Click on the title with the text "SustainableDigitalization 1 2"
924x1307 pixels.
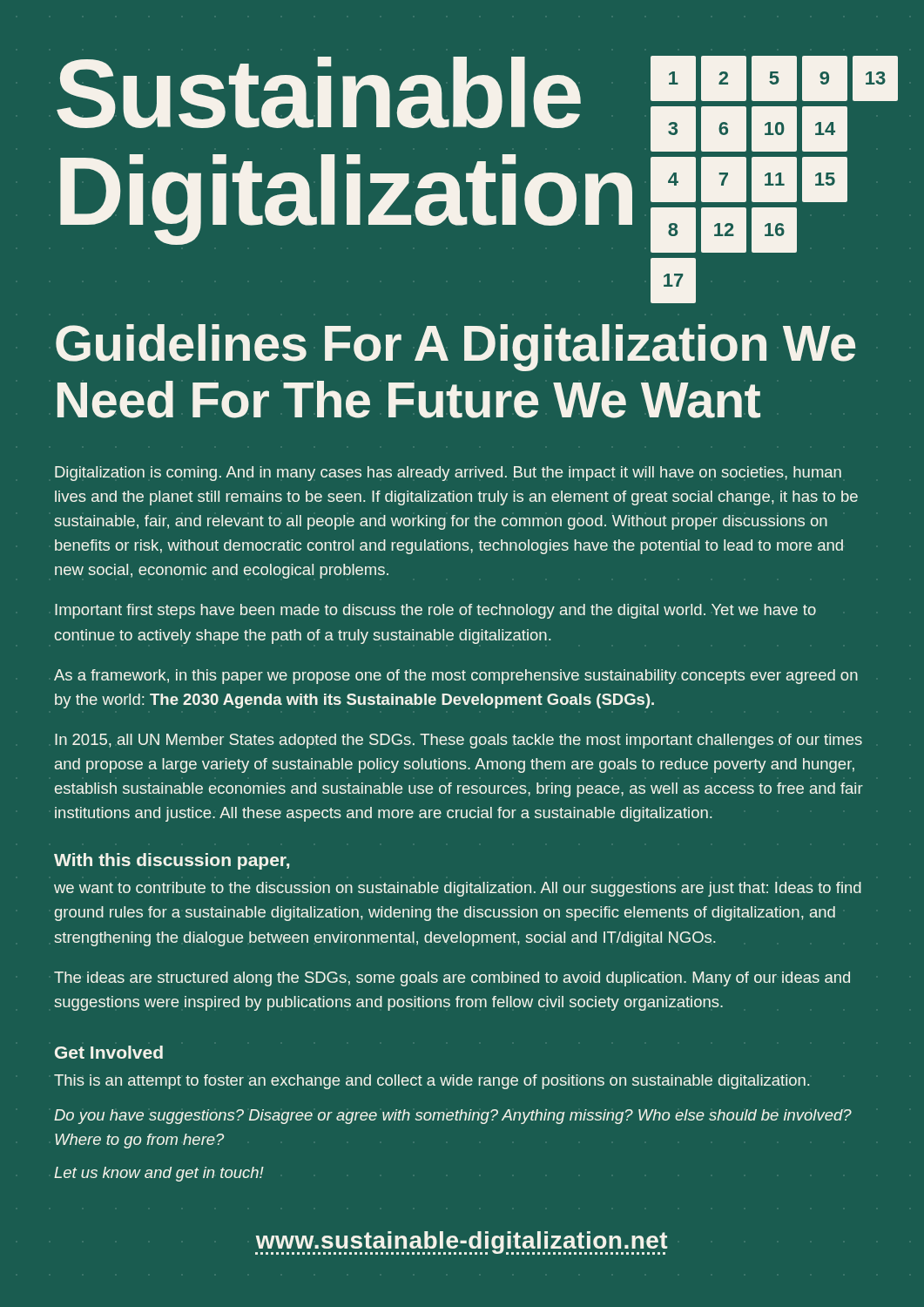tap(462, 174)
